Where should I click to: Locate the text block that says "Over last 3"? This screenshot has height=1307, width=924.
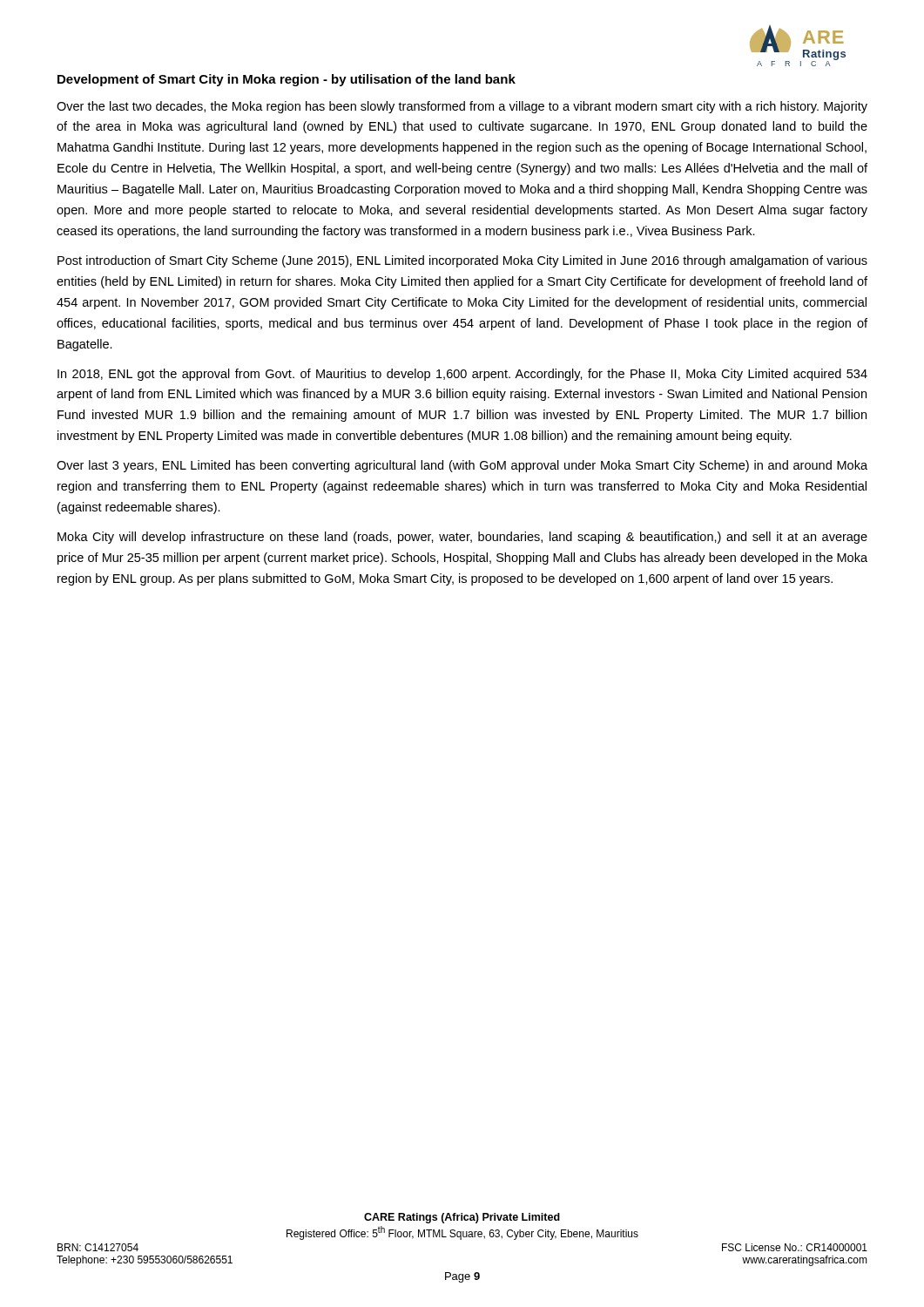462,487
